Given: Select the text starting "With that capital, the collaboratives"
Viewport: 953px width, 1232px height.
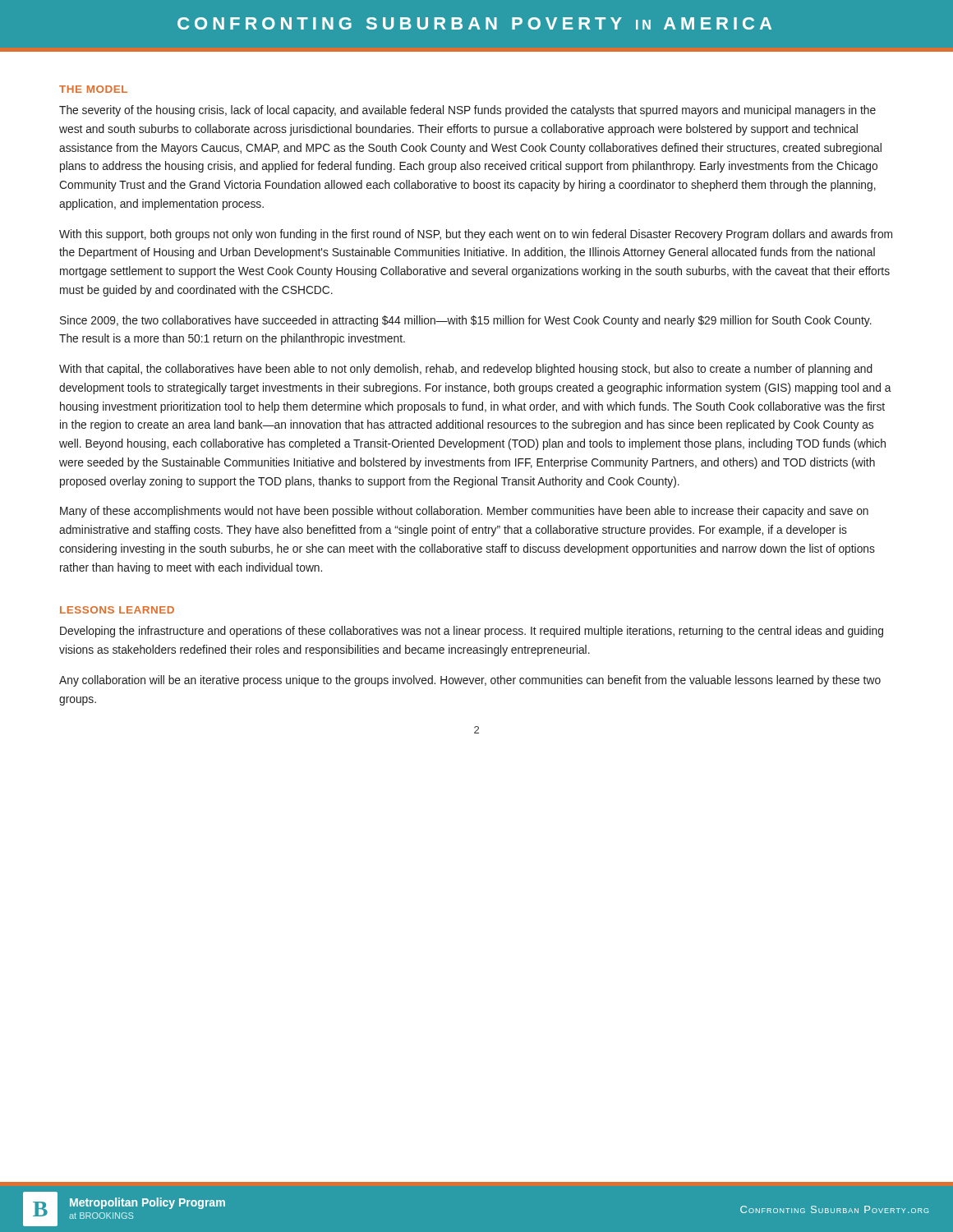Looking at the screenshot, I should [475, 425].
